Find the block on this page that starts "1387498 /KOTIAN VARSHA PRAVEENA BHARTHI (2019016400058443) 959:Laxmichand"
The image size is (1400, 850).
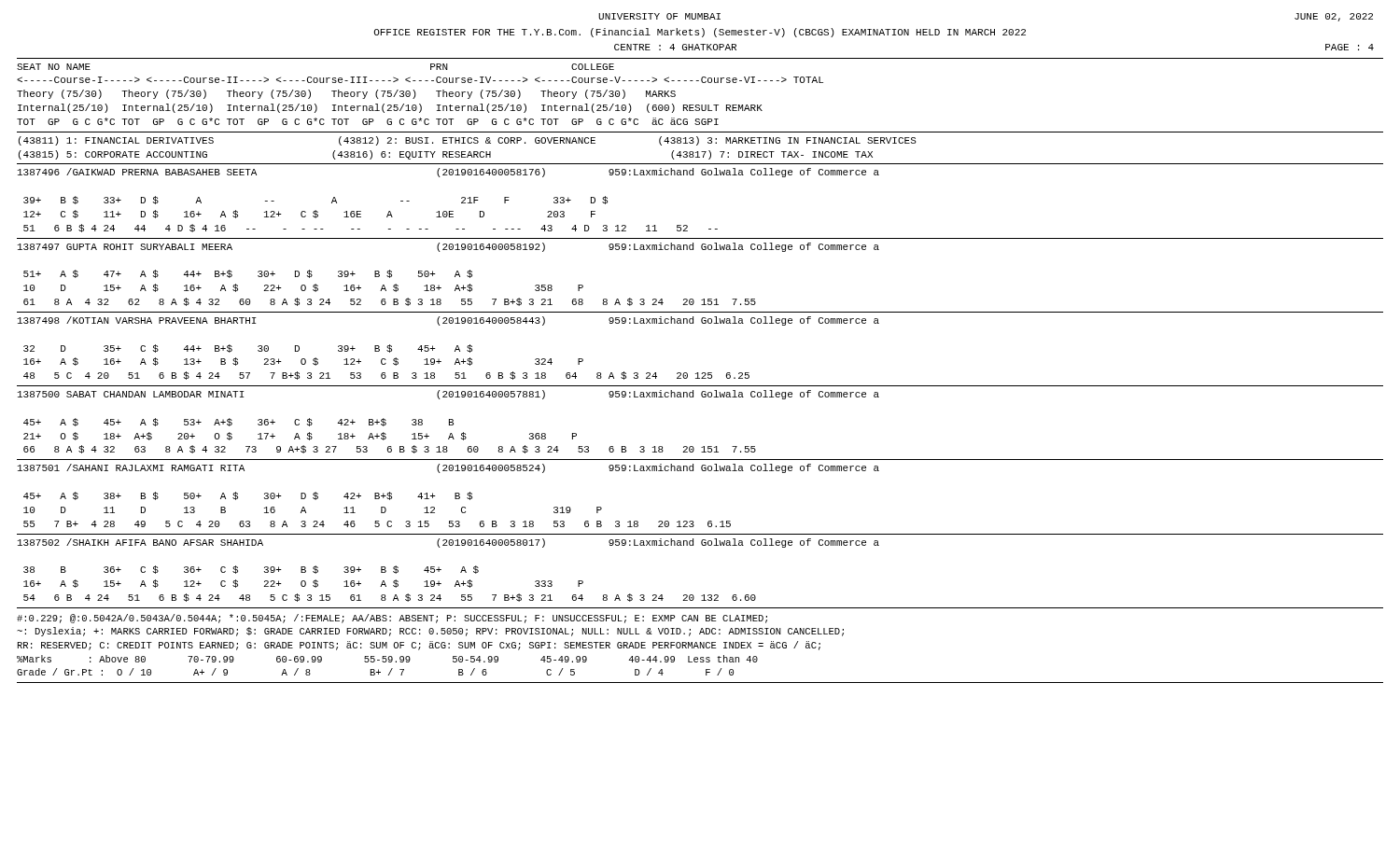point(448,348)
